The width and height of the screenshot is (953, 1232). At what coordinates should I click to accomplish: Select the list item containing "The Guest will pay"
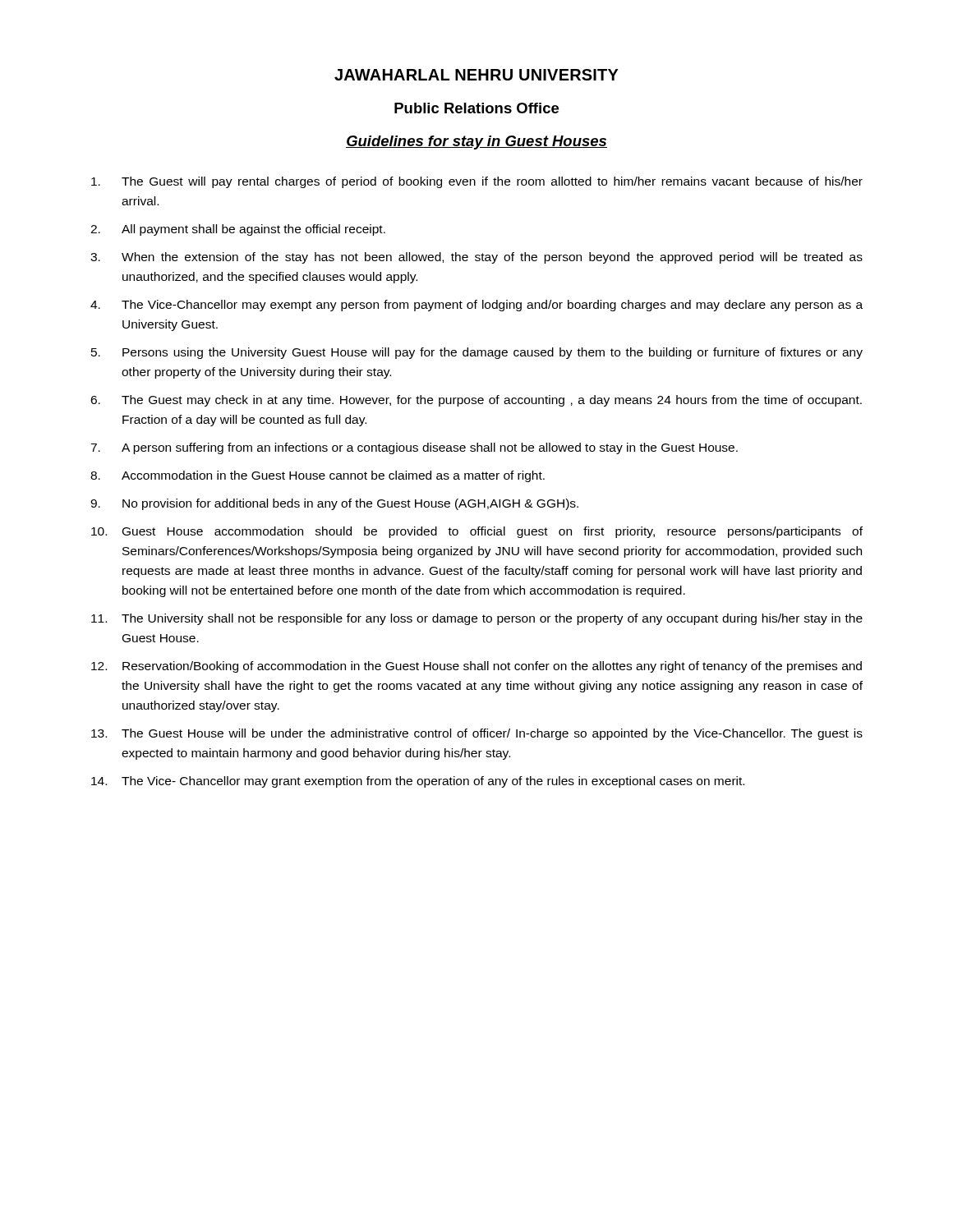pyautogui.click(x=476, y=191)
